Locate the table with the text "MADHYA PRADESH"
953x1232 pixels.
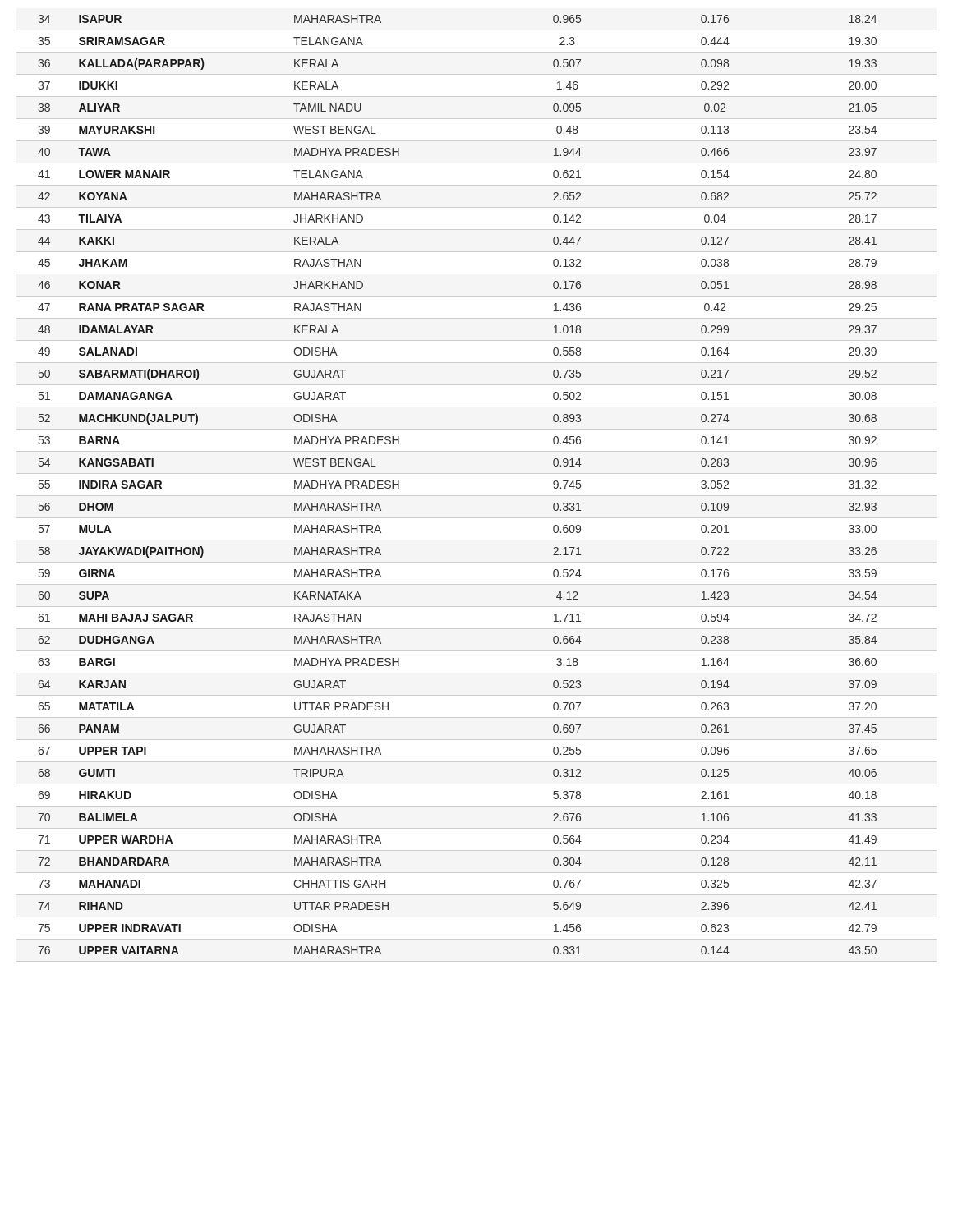[x=476, y=485]
